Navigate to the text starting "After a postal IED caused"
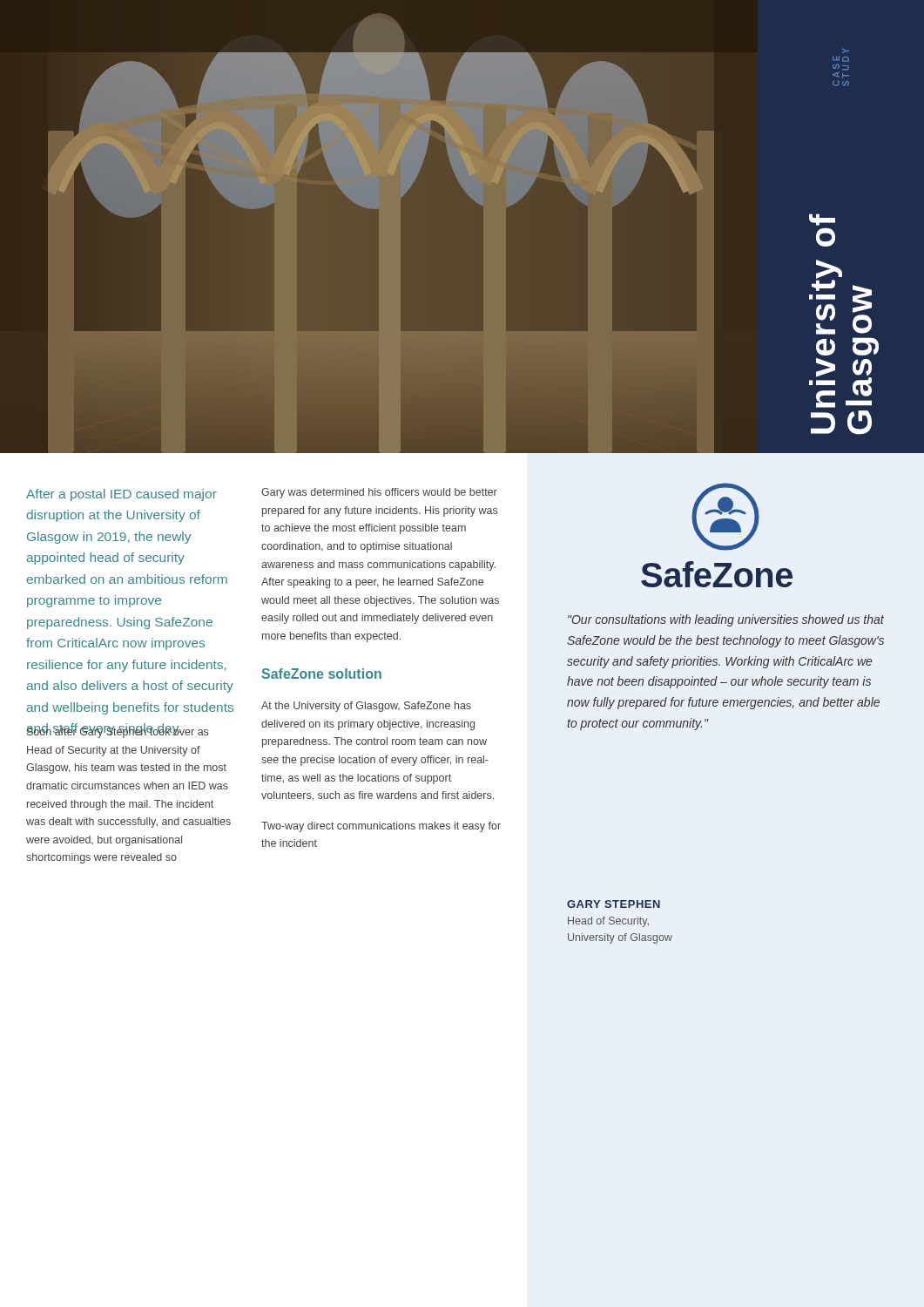This screenshot has height=1307, width=924. click(x=131, y=612)
